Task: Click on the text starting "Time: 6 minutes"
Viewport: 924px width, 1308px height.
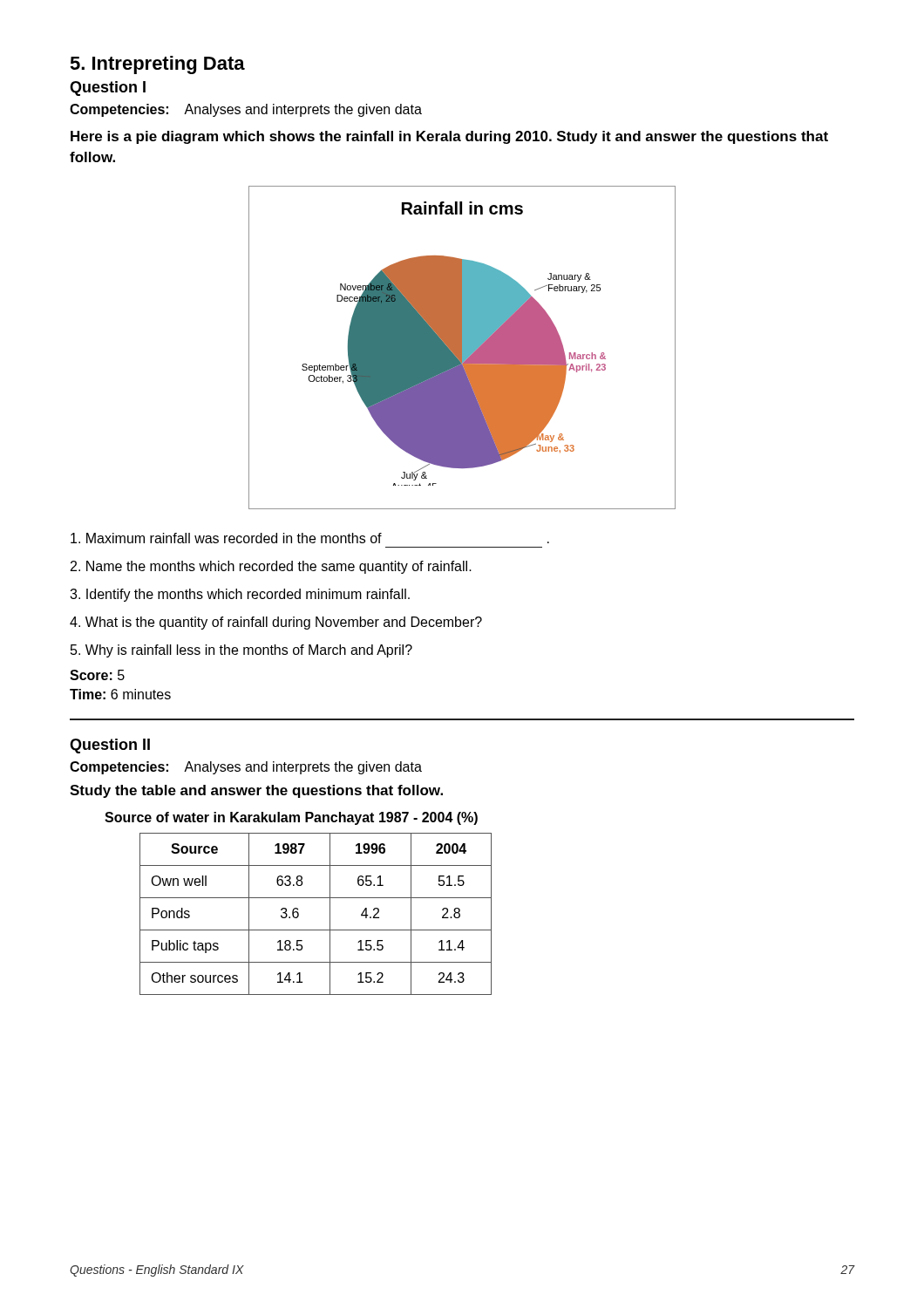Action: click(x=120, y=694)
